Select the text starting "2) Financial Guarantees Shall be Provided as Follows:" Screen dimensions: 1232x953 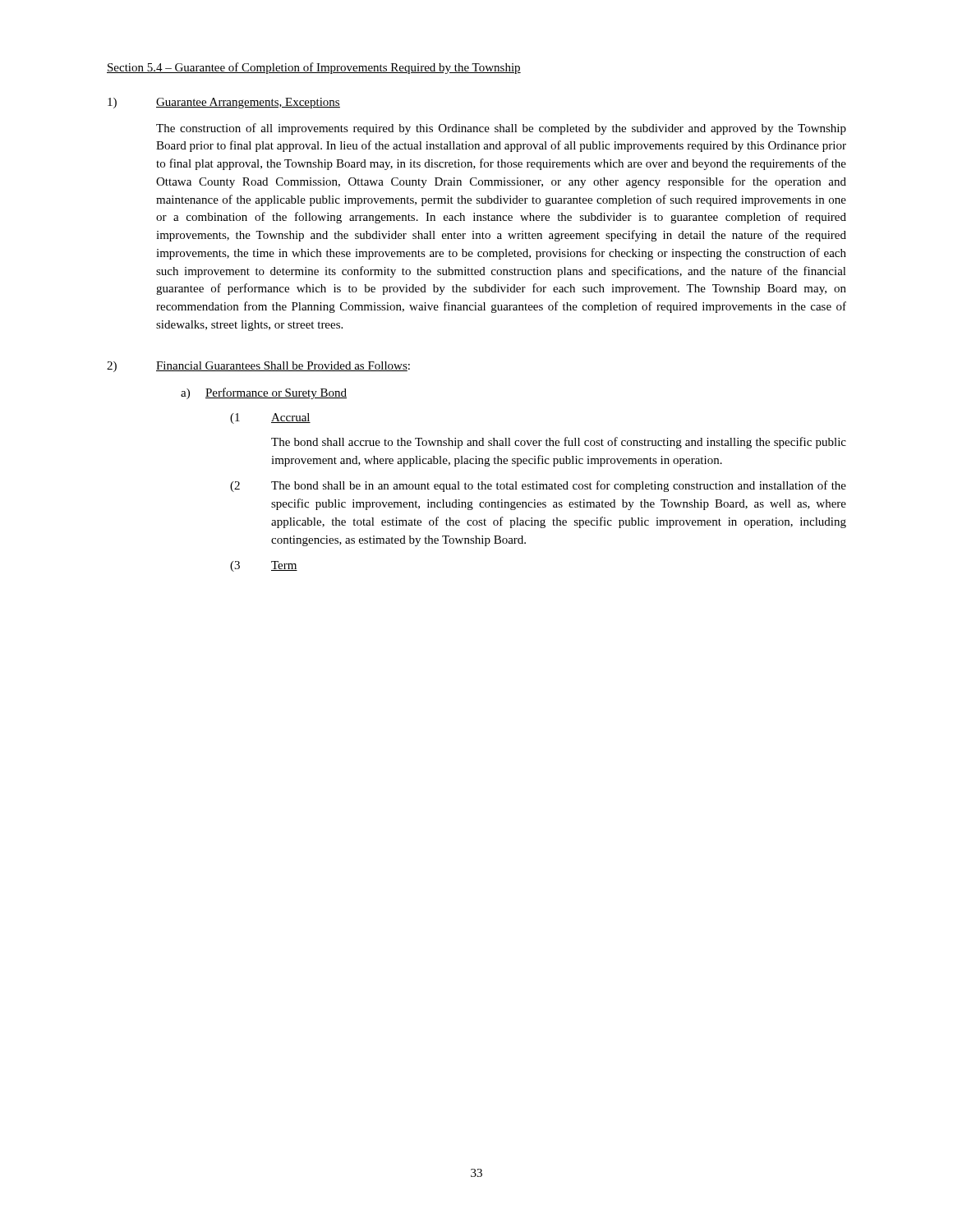[x=476, y=470]
